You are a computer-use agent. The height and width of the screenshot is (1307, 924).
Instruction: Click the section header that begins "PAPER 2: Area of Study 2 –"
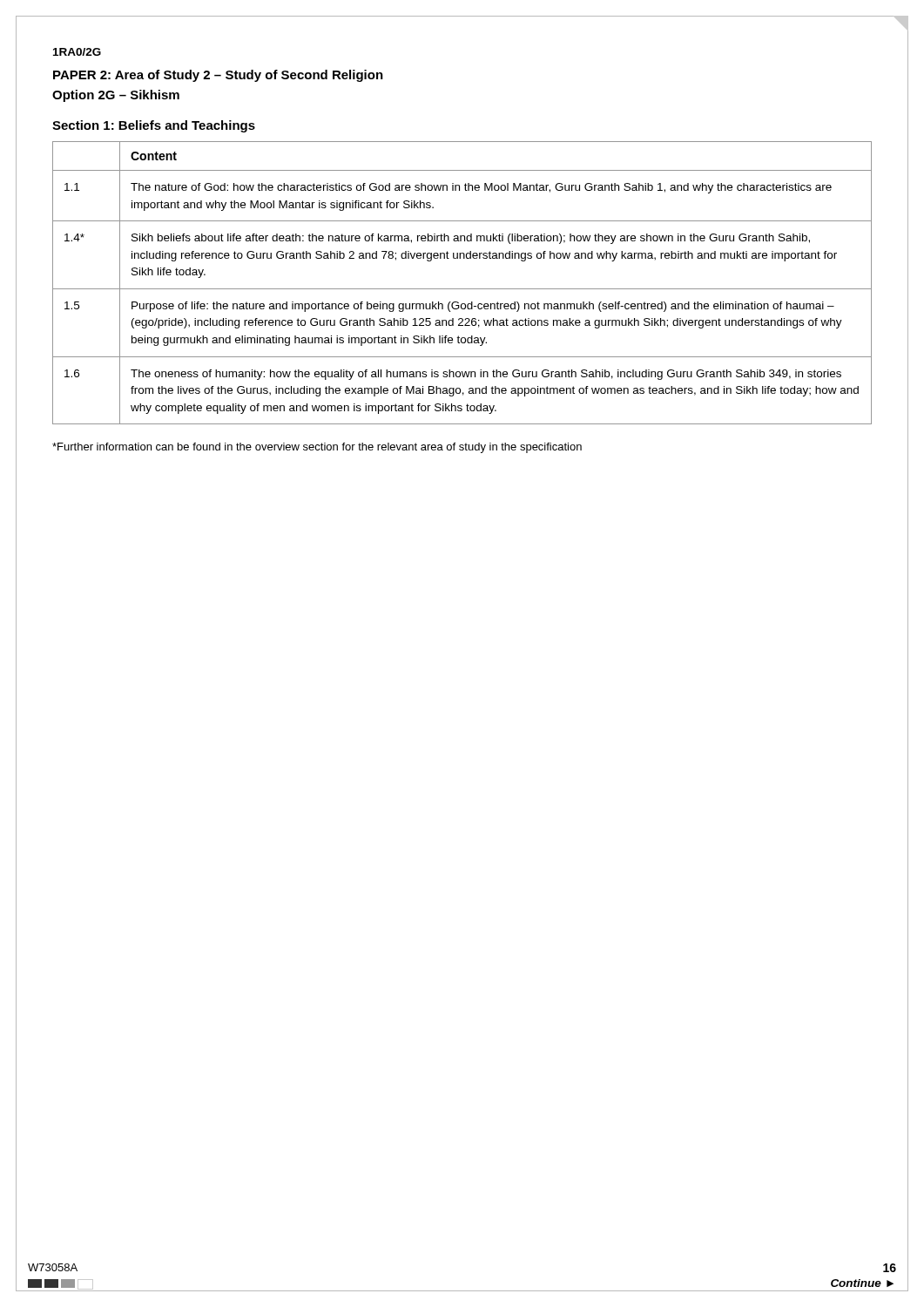(218, 74)
